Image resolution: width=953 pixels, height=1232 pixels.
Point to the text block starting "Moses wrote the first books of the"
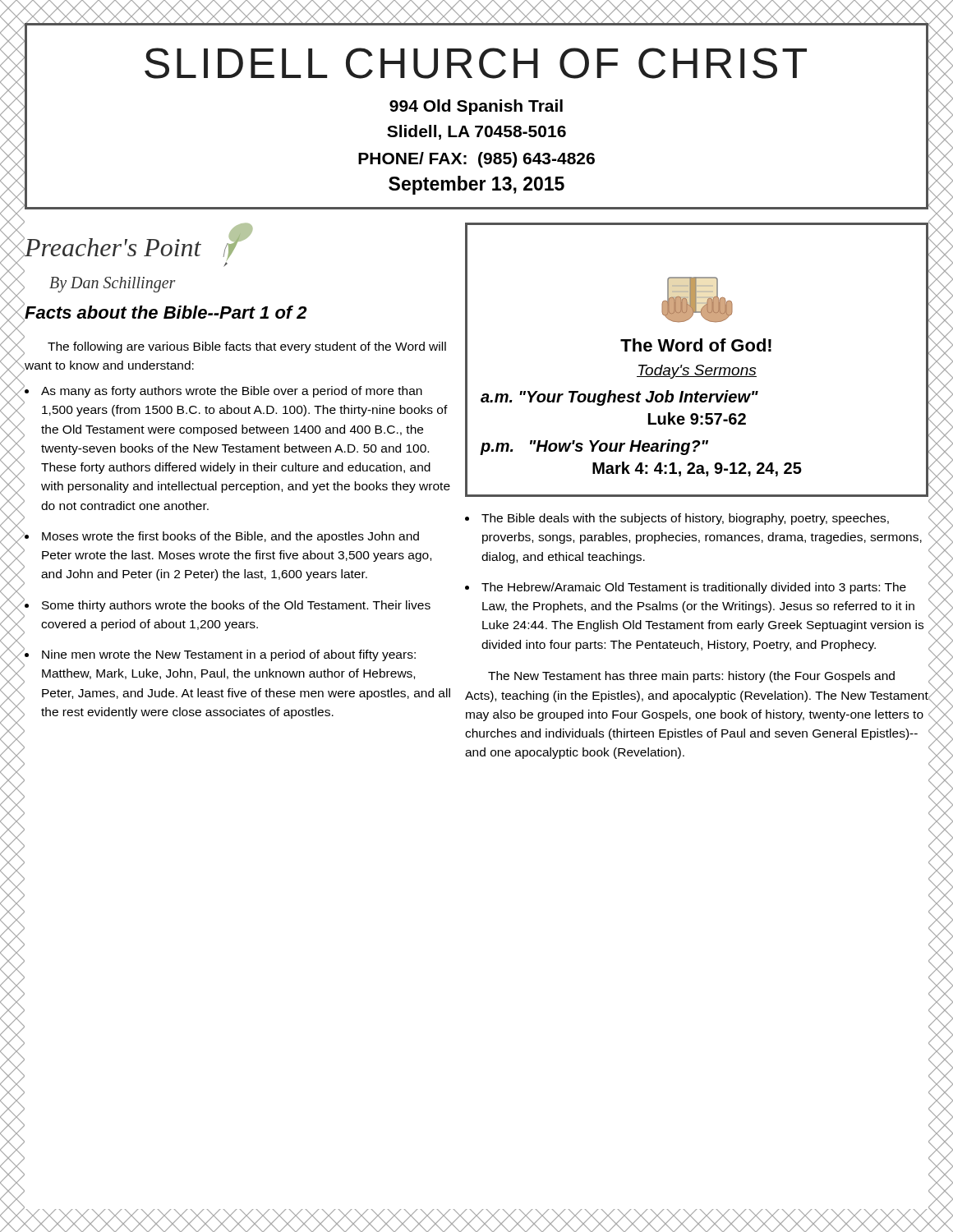pos(237,555)
